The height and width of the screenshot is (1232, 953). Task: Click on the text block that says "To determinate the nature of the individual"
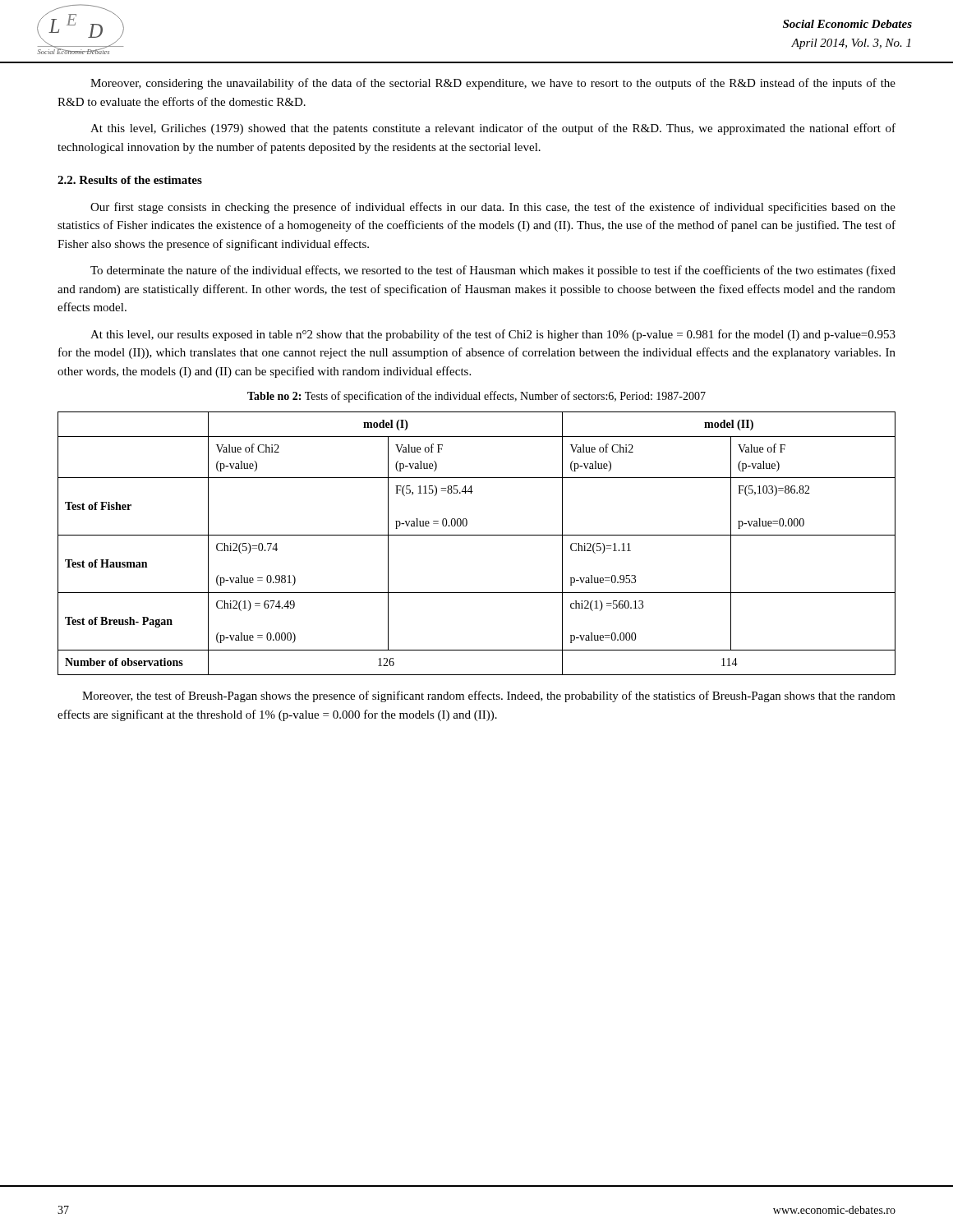pos(476,289)
